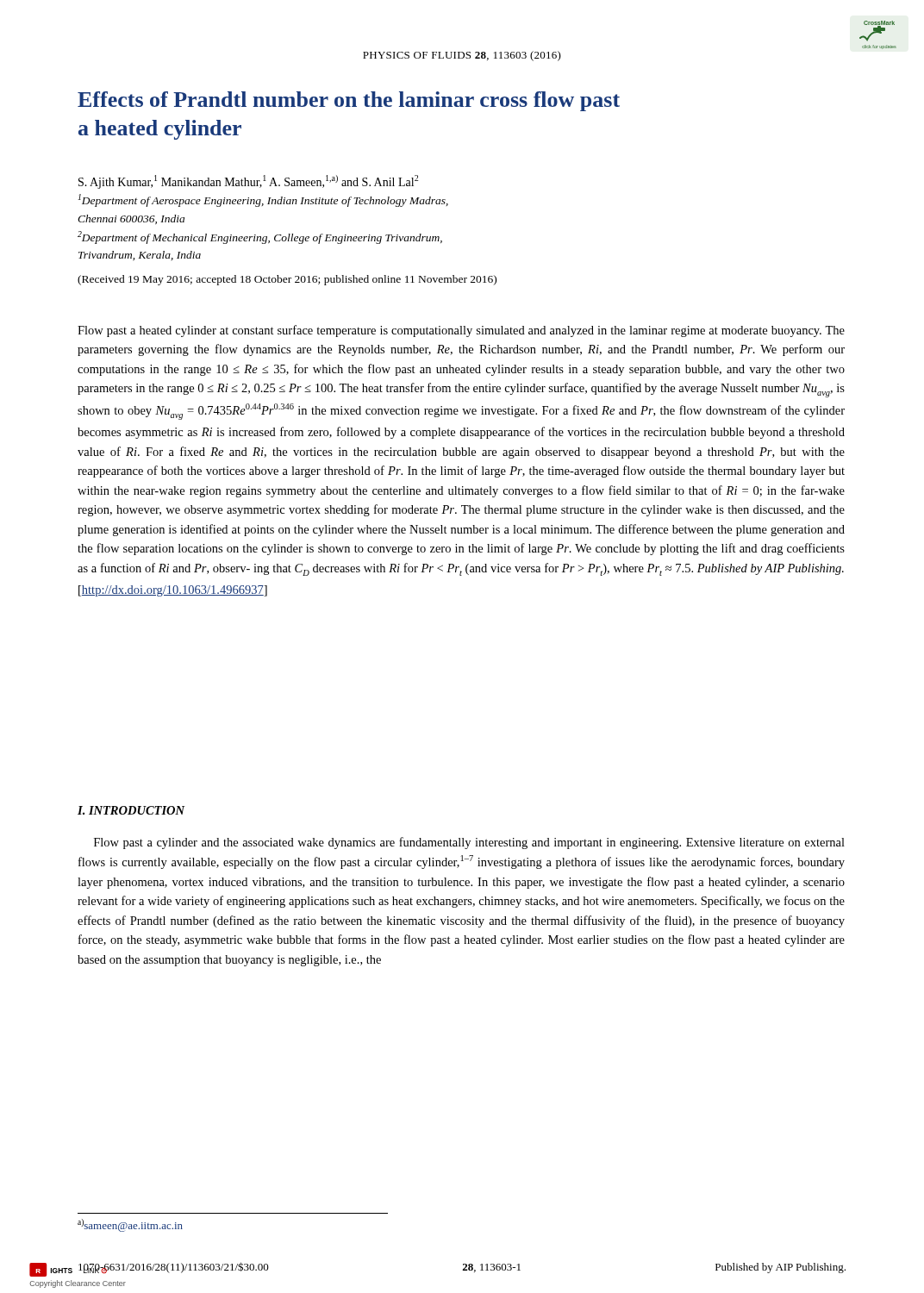
Task: Point to the element starting "Flow past a heated cylinder"
Action: coord(461,460)
